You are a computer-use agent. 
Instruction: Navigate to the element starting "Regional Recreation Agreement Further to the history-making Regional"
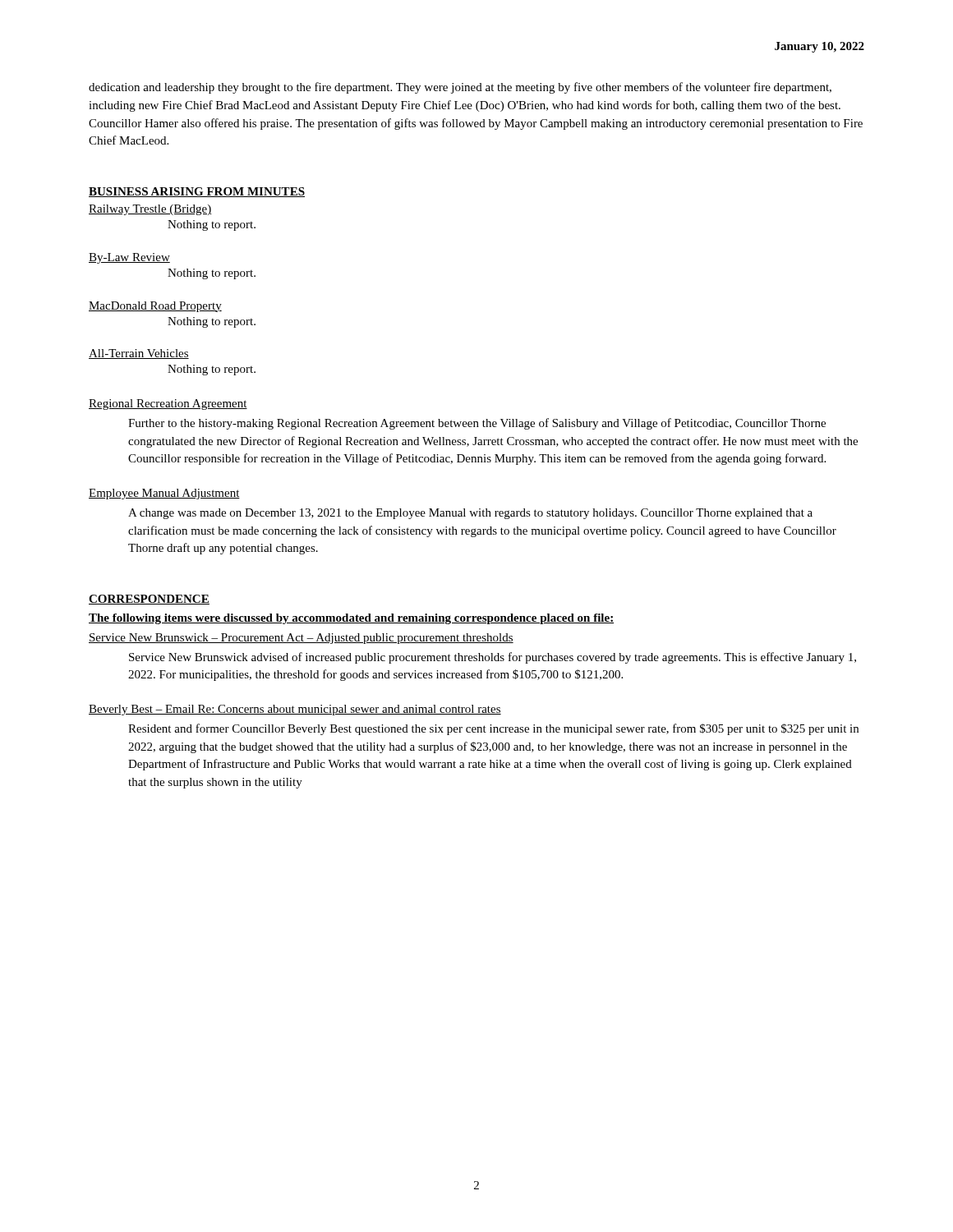pyautogui.click(x=476, y=432)
